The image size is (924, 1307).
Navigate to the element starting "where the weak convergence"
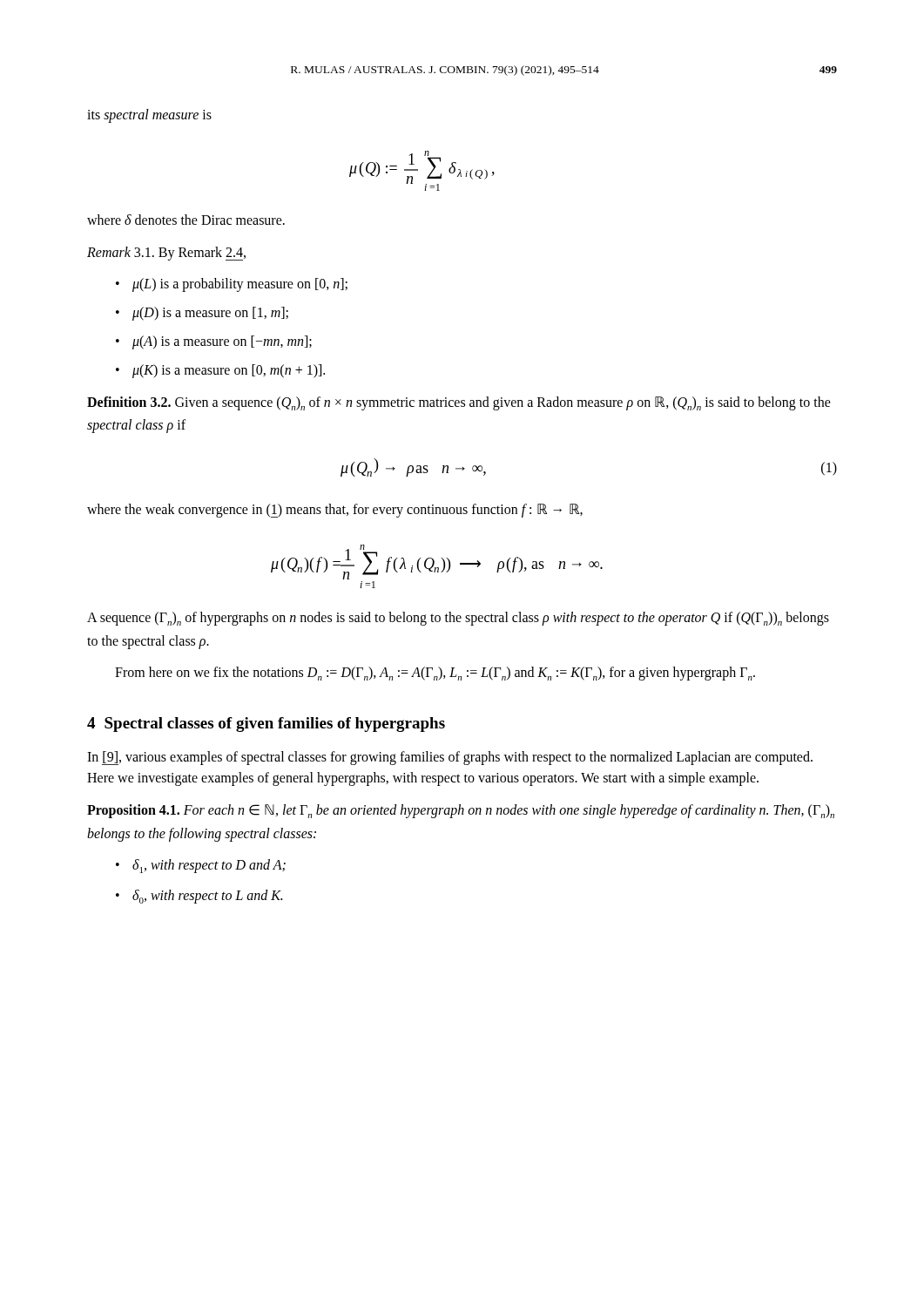click(462, 510)
